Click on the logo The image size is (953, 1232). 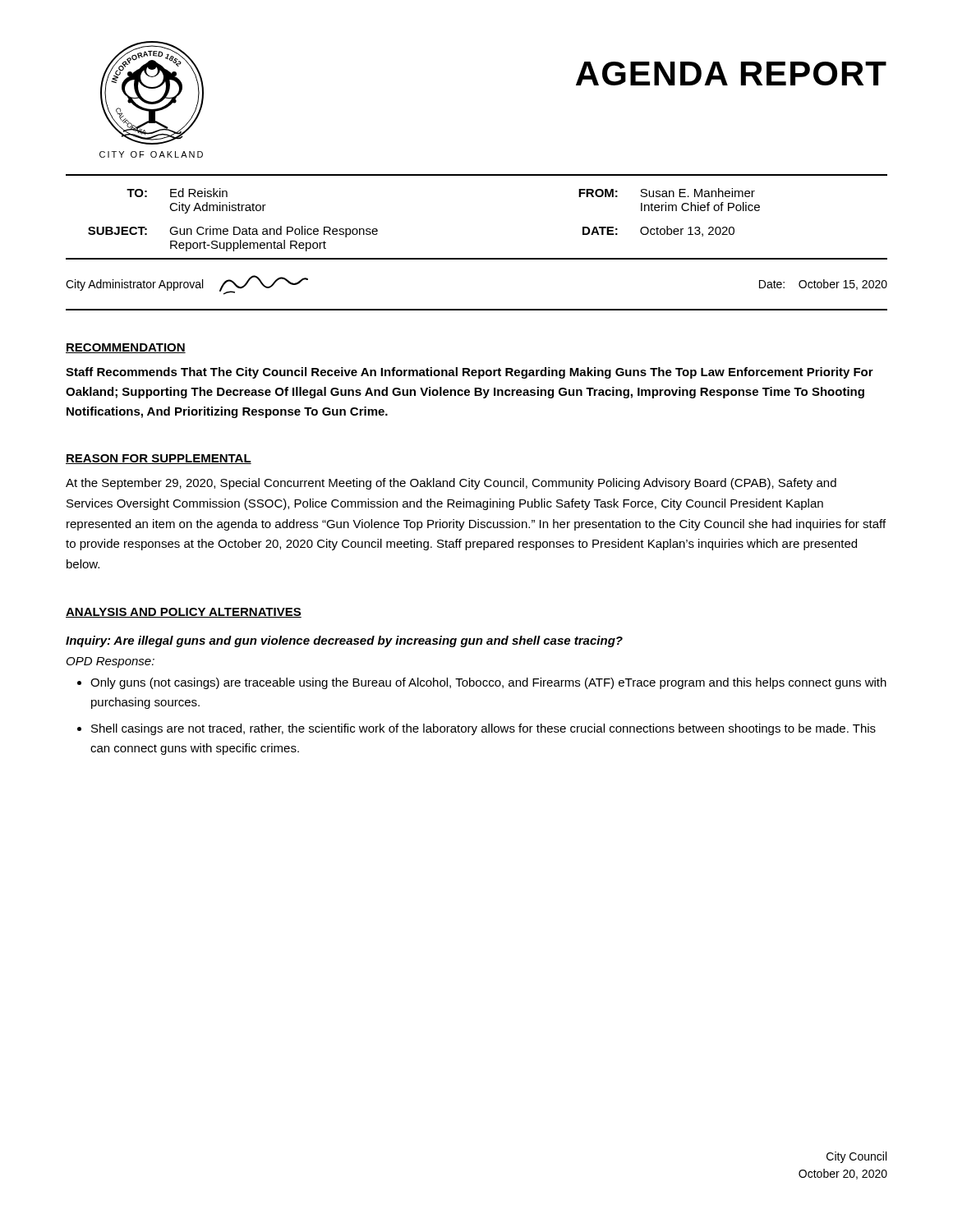152,99
